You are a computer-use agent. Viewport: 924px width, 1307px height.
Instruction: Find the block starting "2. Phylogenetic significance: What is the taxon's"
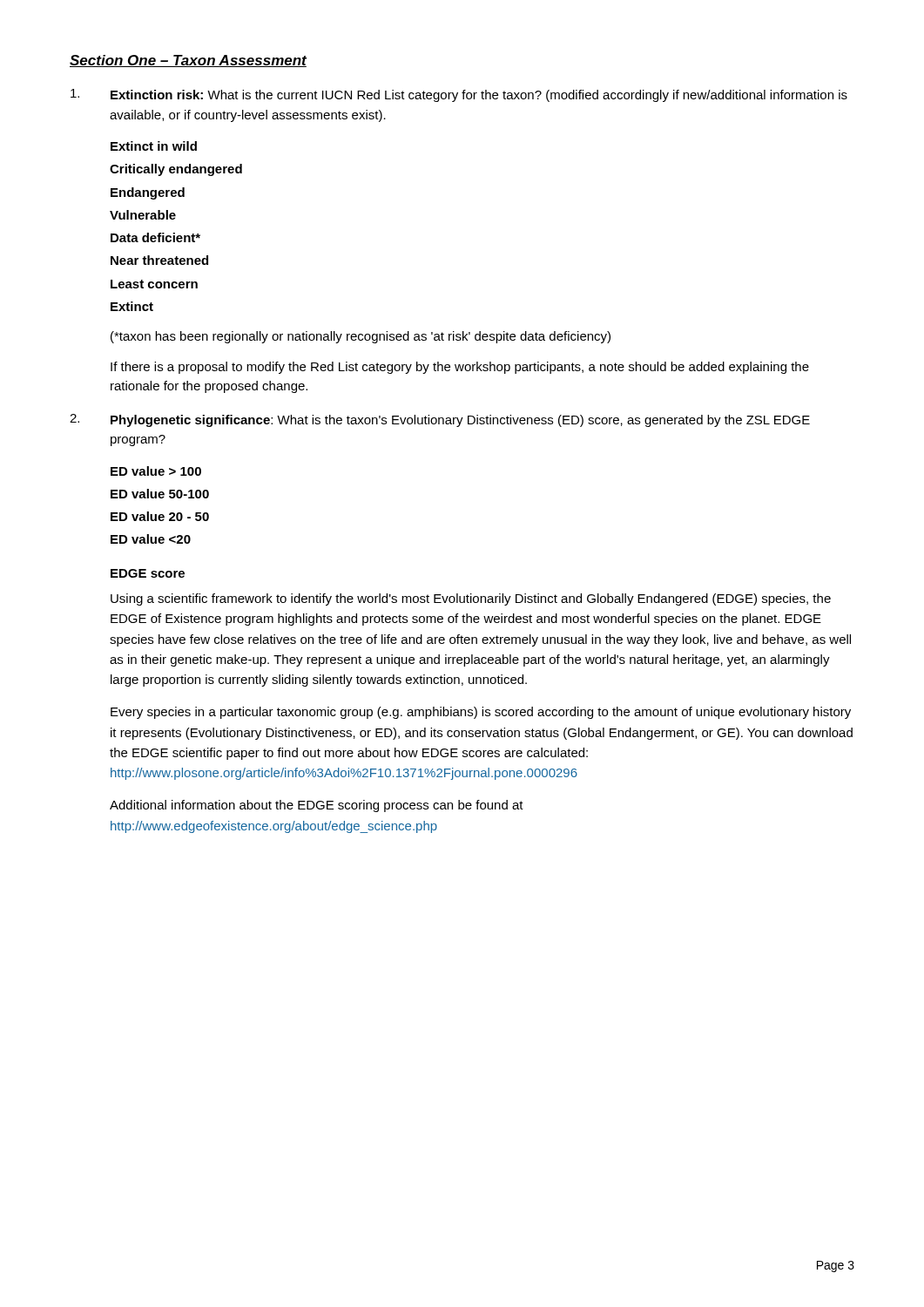(462, 629)
